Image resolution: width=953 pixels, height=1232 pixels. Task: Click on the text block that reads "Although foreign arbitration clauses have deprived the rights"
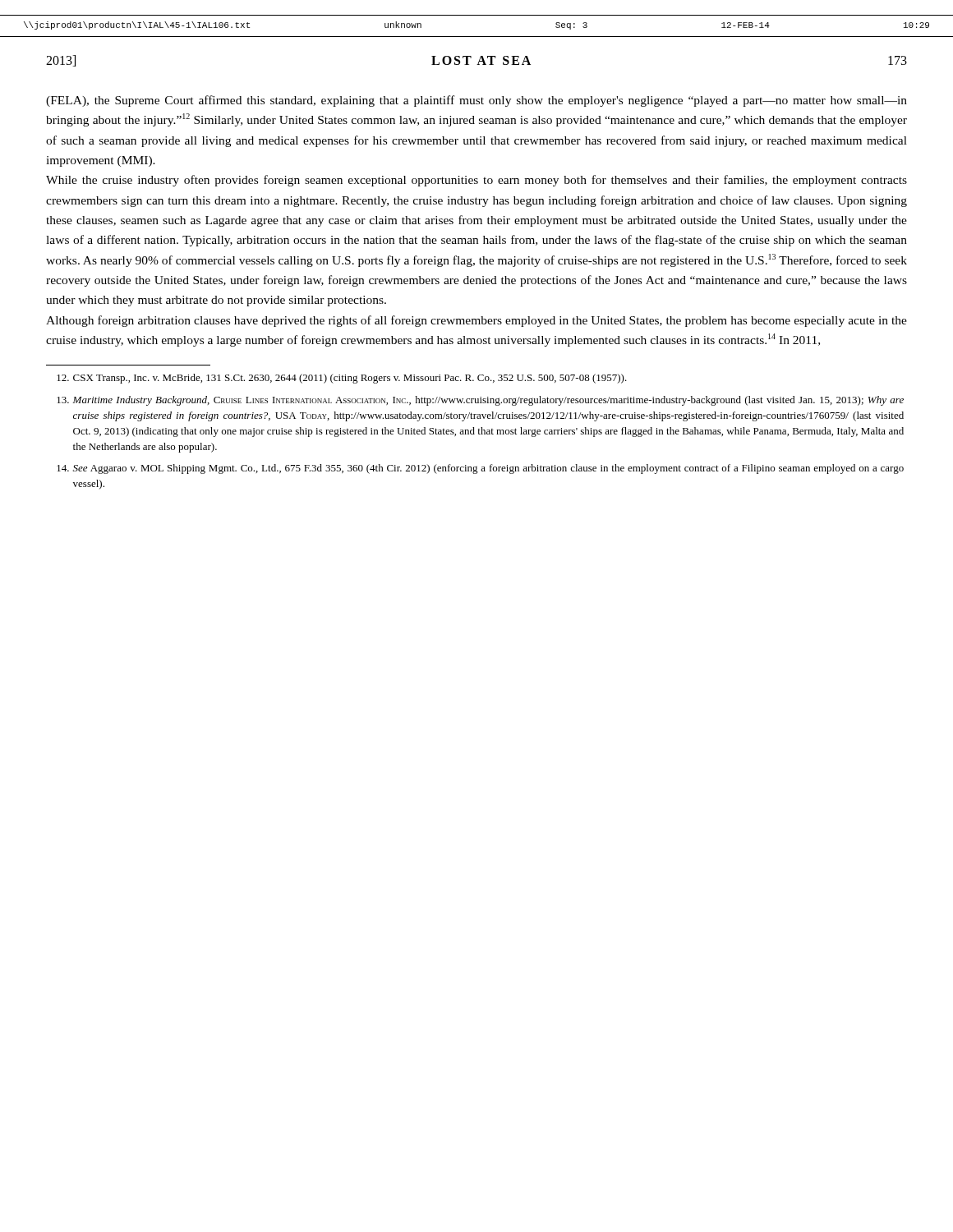tap(476, 330)
